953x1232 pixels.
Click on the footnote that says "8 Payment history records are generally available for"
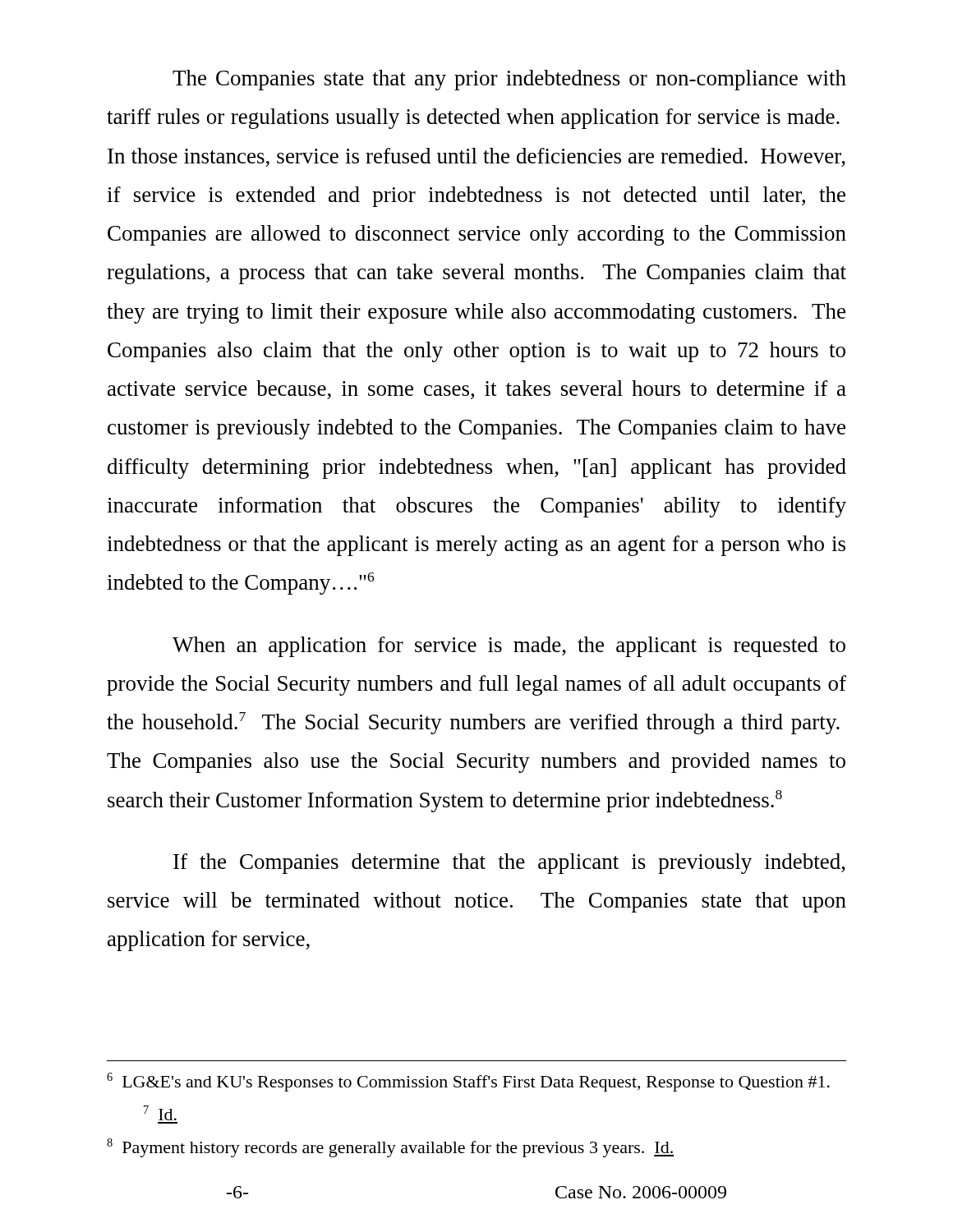(x=390, y=1146)
